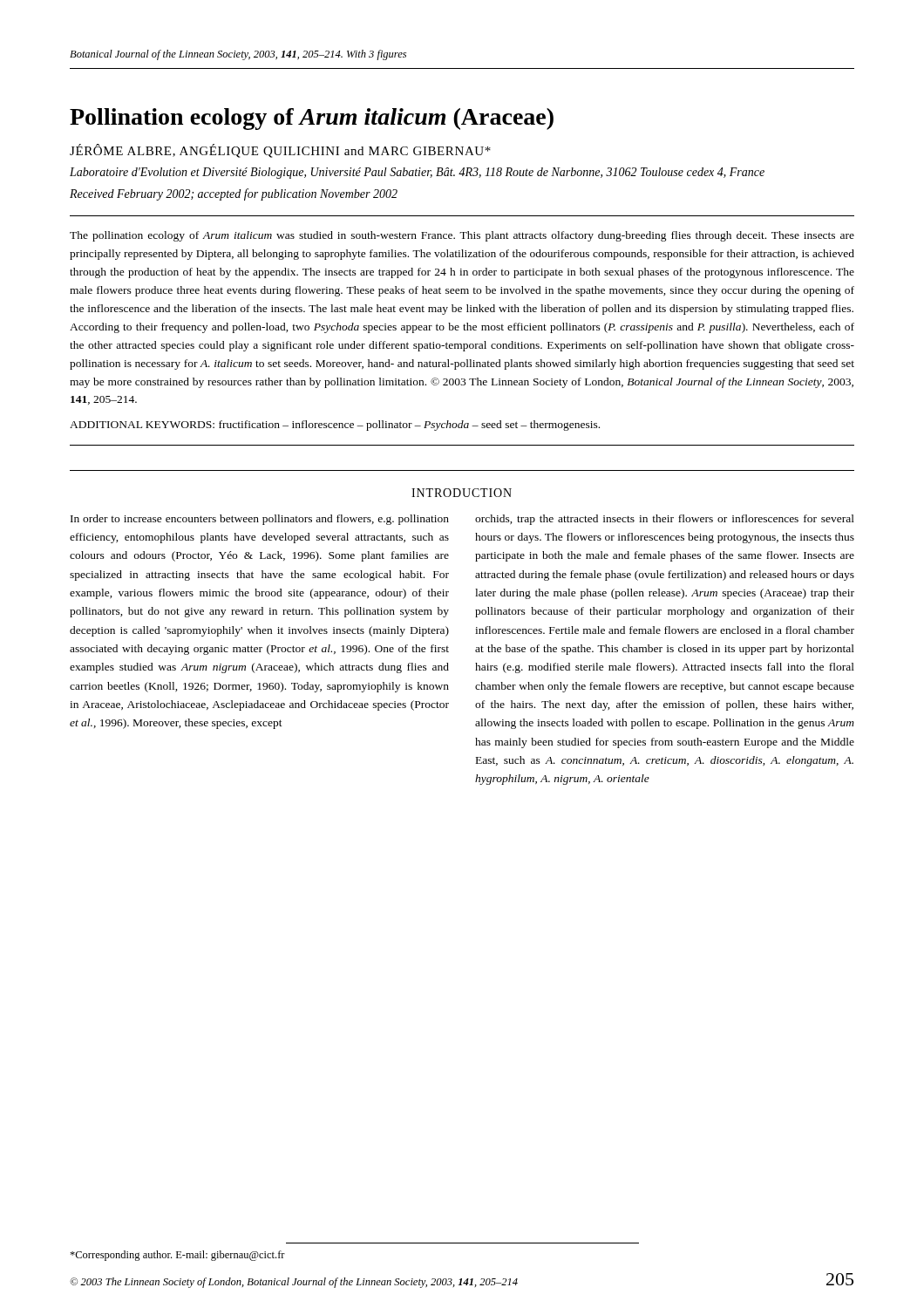Click on the text starting "Corresponding author. E-mail: gibernau@cict.fr"
The width and height of the screenshot is (924, 1308).
point(177,1255)
